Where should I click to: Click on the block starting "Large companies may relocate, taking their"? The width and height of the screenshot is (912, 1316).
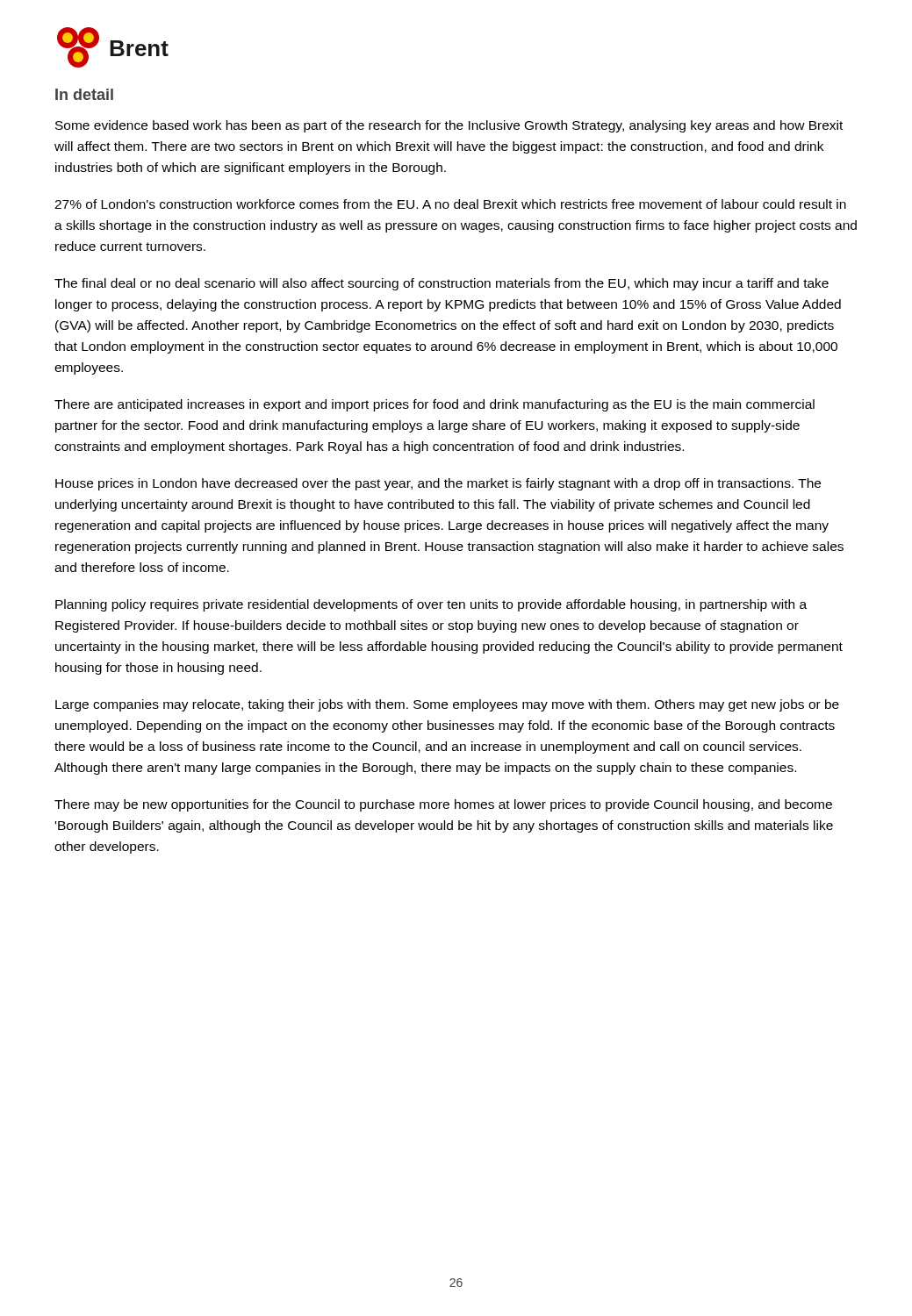(x=447, y=736)
